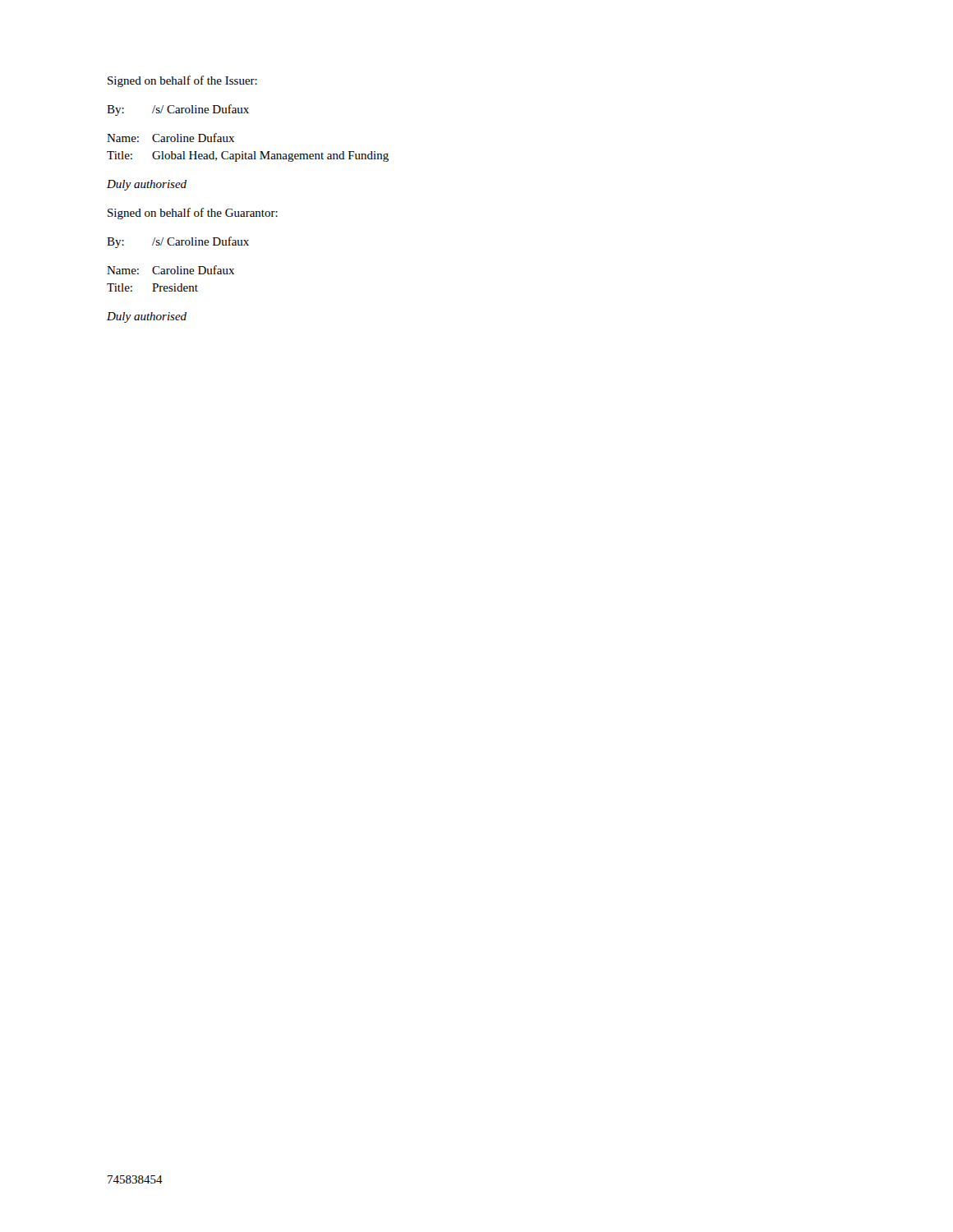The width and height of the screenshot is (953, 1232).
Task: Find the text block with the text "Name: Caroline Dufaux Title: Global Head,"
Action: click(x=394, y=147)
